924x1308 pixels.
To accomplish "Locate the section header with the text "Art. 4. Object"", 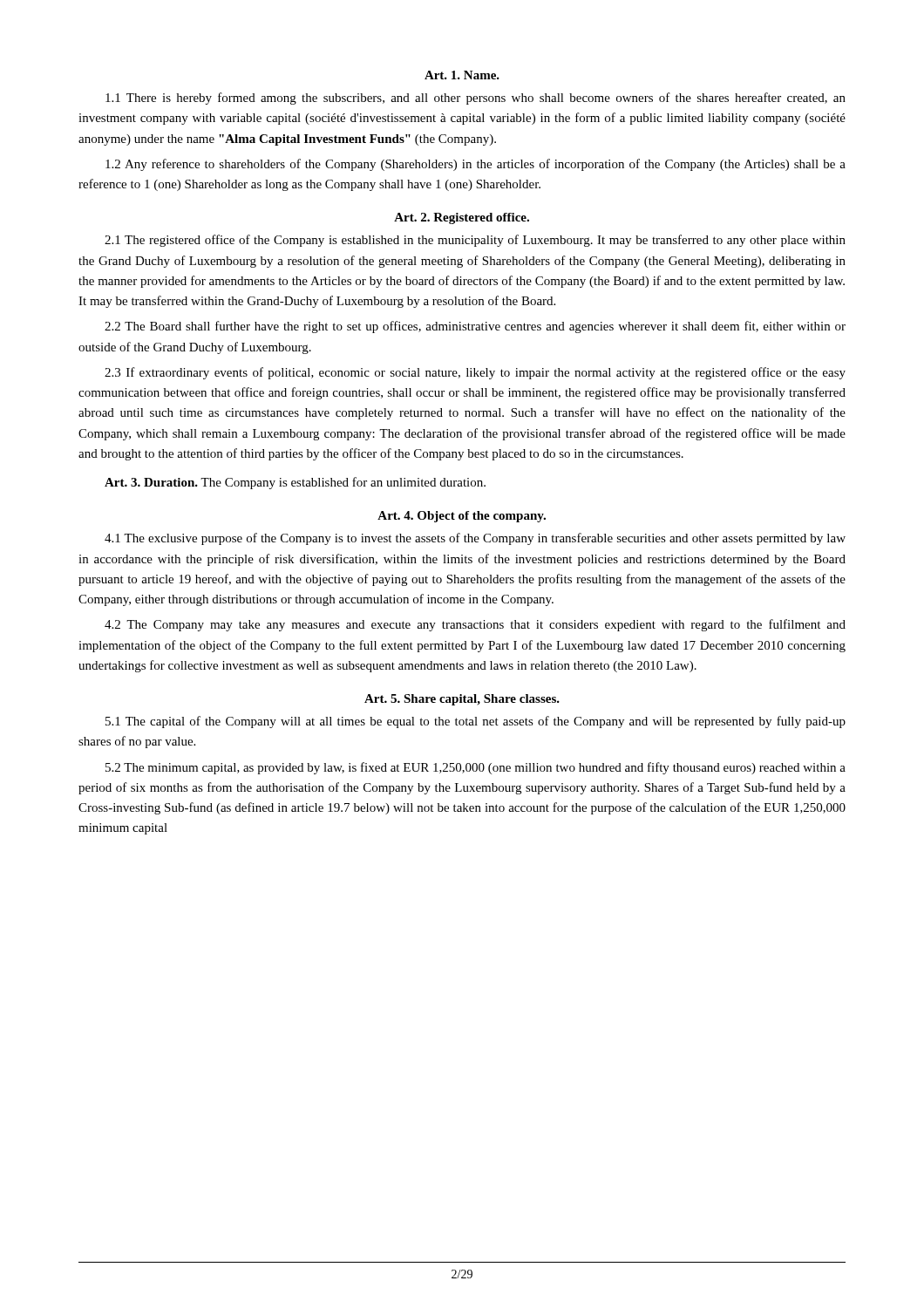I will pyautogui.click(x=462, y=516).
